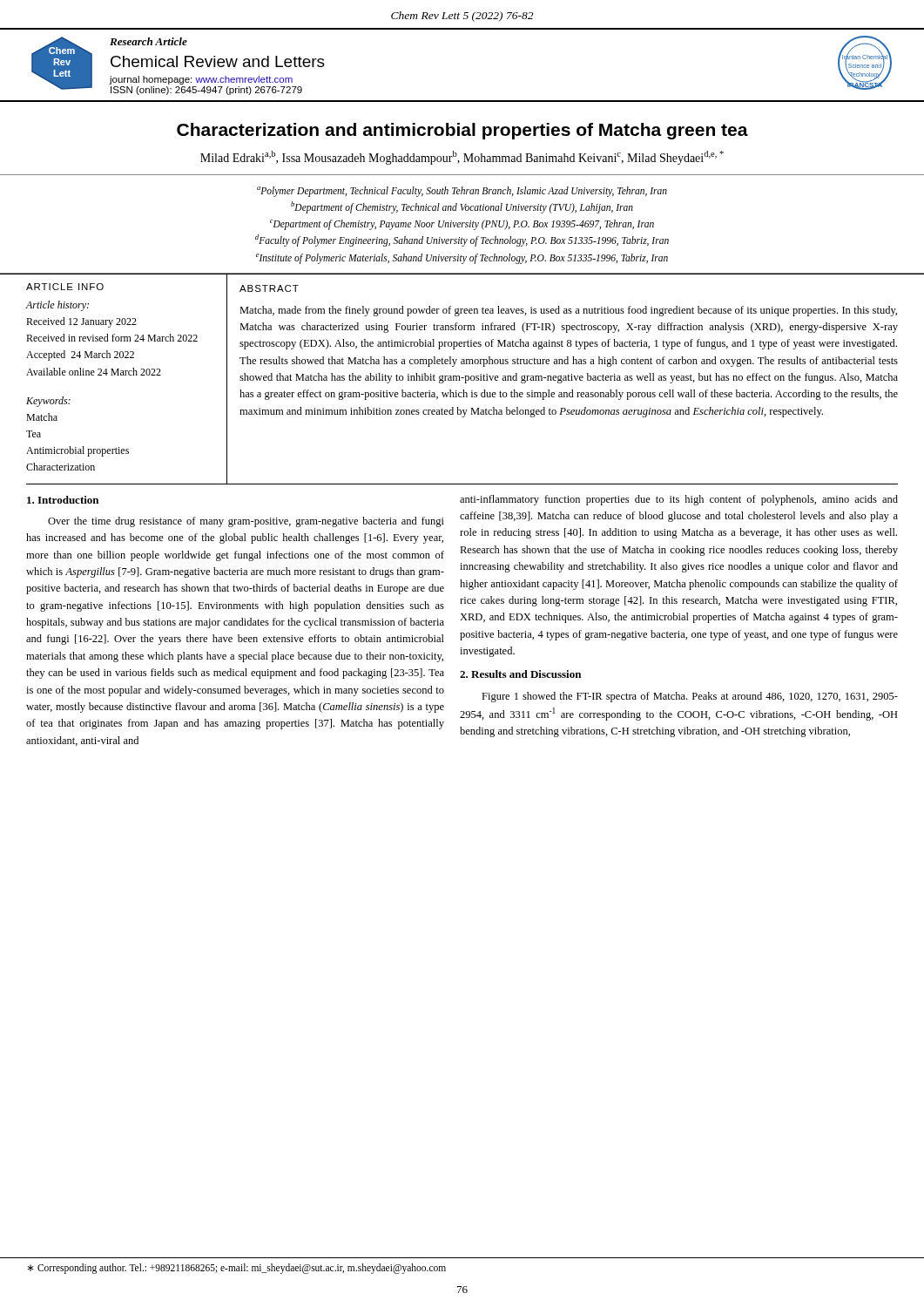Select the text block that says "Milad Edrakia,b, Issa Mousazadeh Moghaddampourb, Mohammad Banimahd Keivanic,"
This screenshot has height=1307, width=924.
[x=462, y=157]
